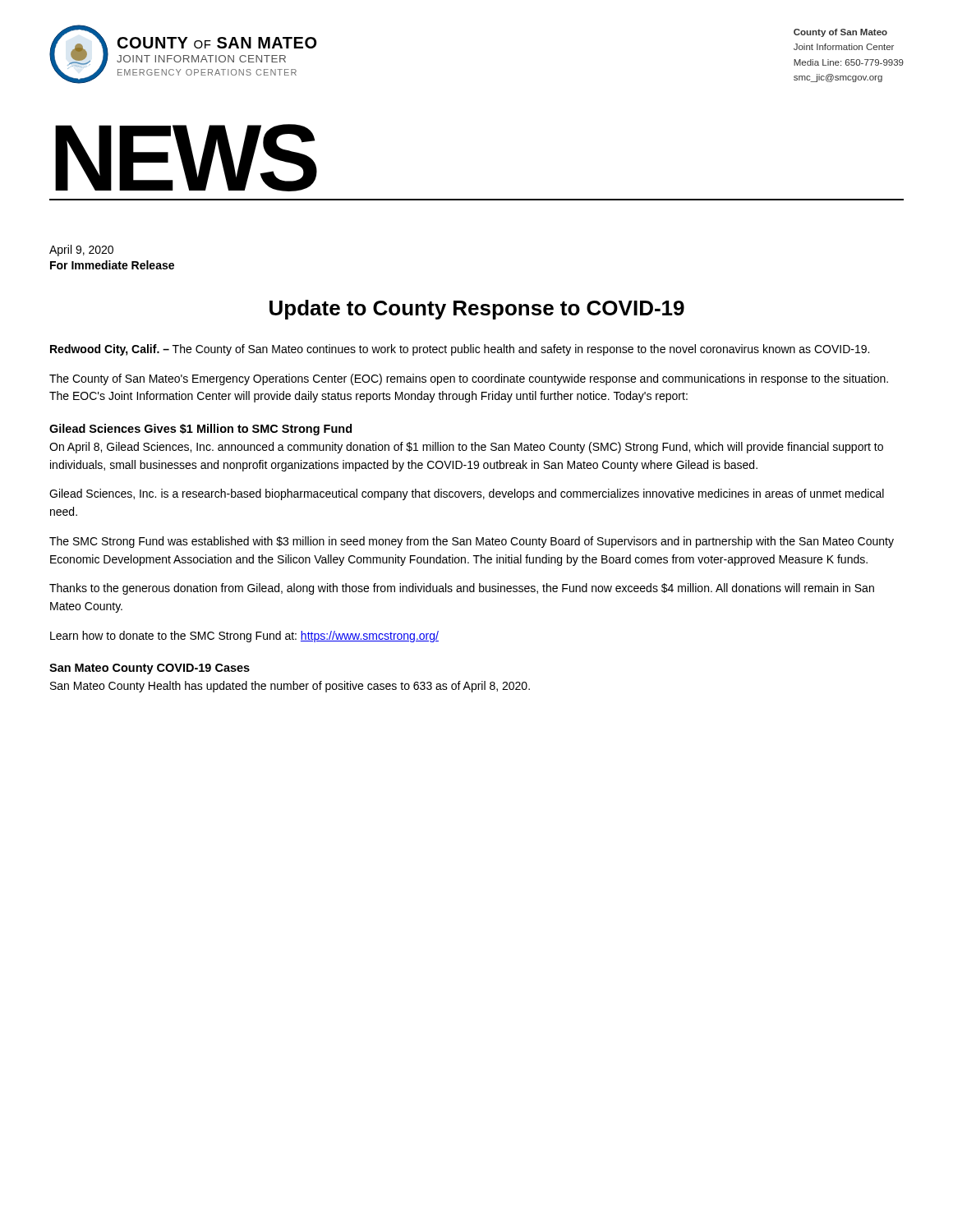Point to the section header beginning "Gilead Sciences Gives $1 Million to"

tap(200, 430)
